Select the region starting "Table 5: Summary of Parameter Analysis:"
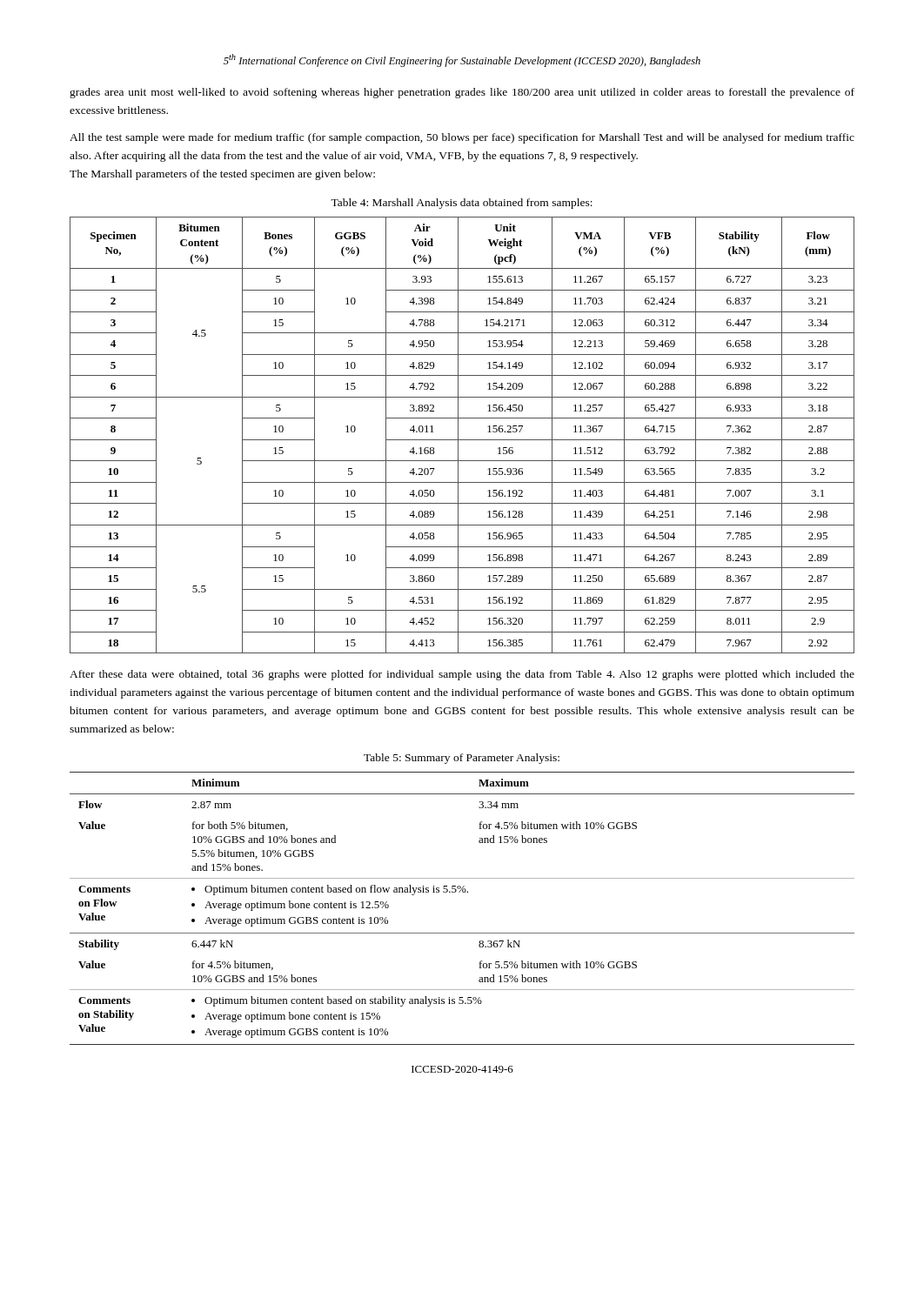The width and height of the screenshot is (924, 1305). point(462,757)
